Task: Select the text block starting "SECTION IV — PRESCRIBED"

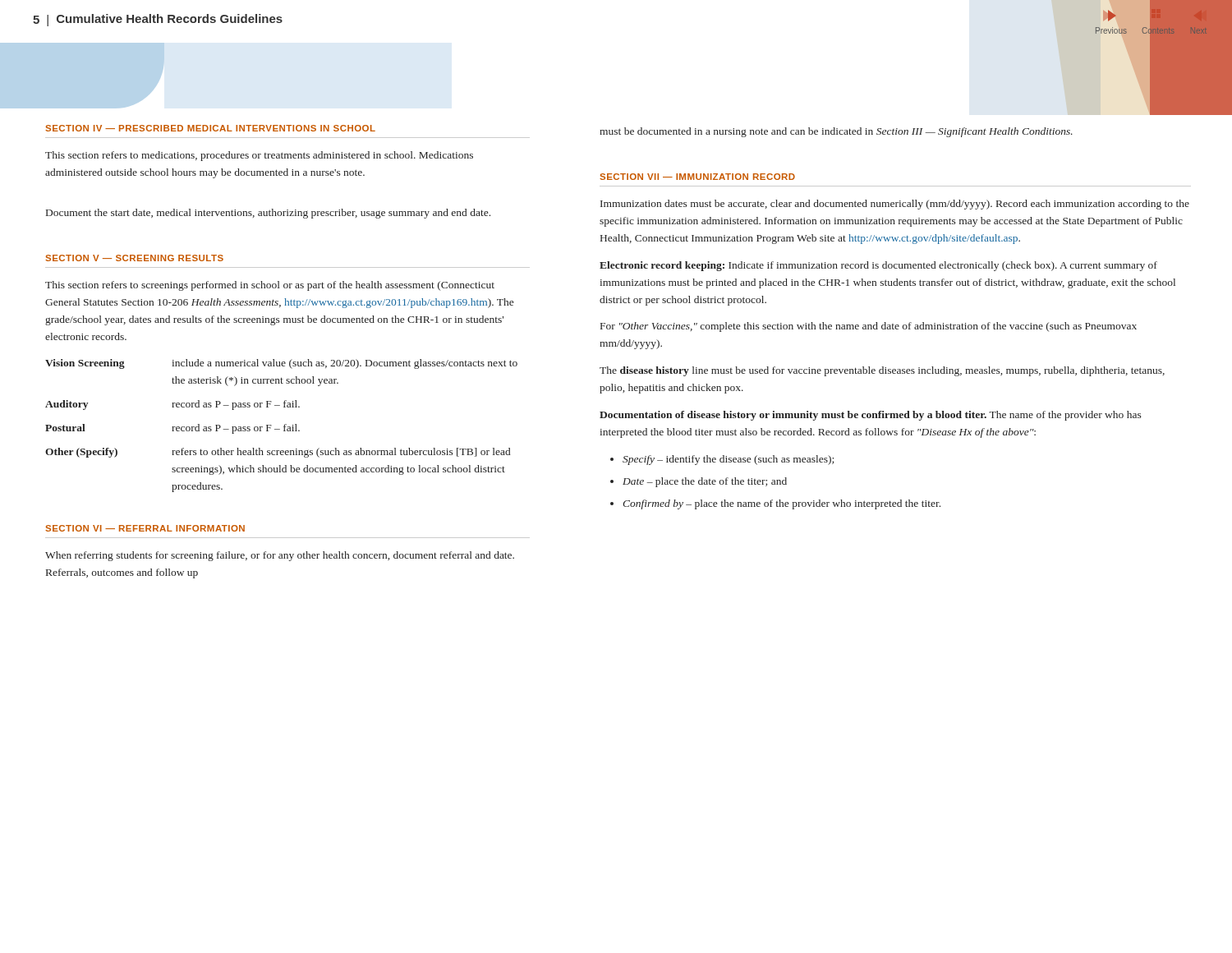Action: 210,128
